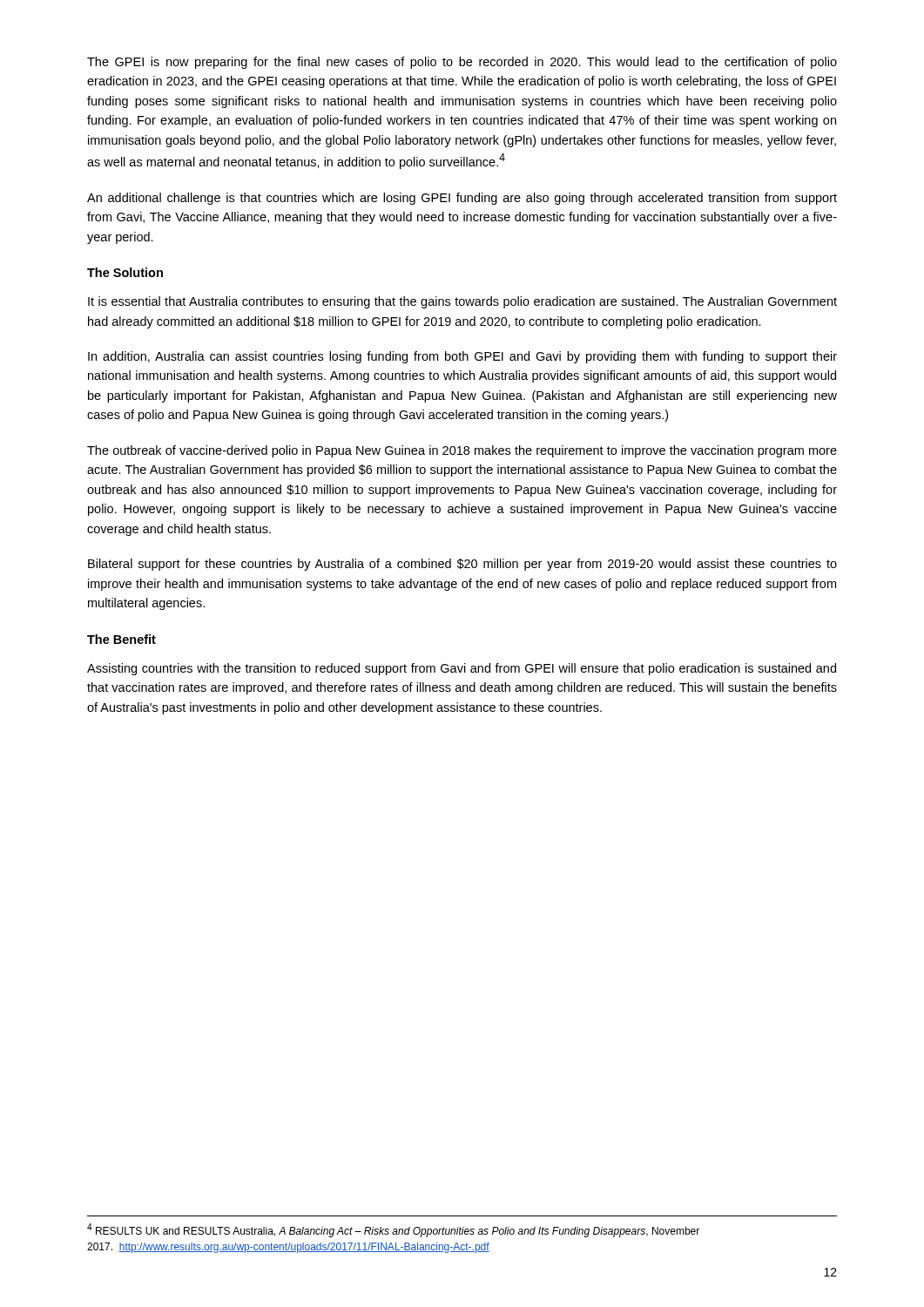Select the section header that says "The Benefit"
This screenshot has height=1307, width=924.
(122, 639)
